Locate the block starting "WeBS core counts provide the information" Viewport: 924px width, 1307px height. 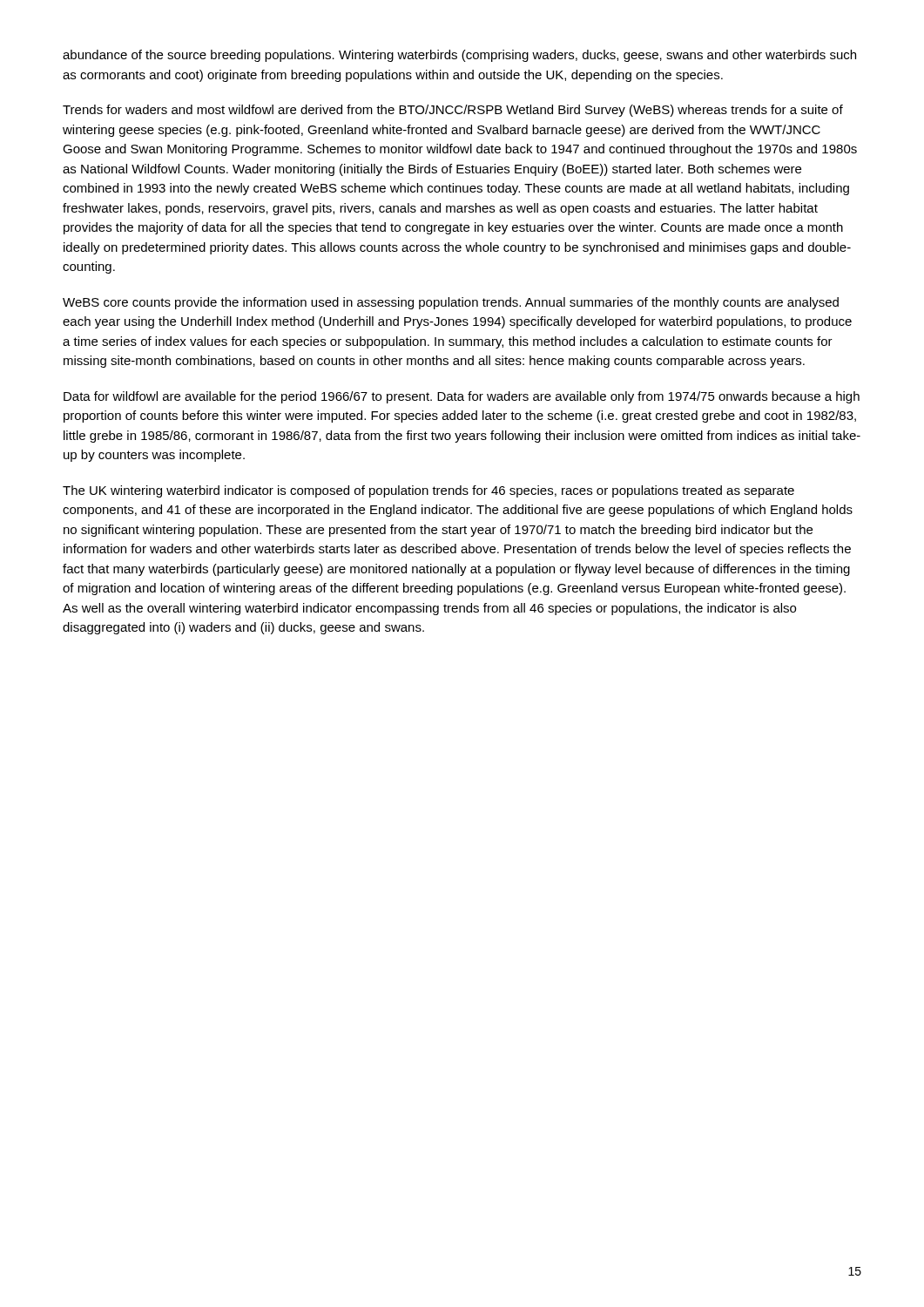(457, 331)
